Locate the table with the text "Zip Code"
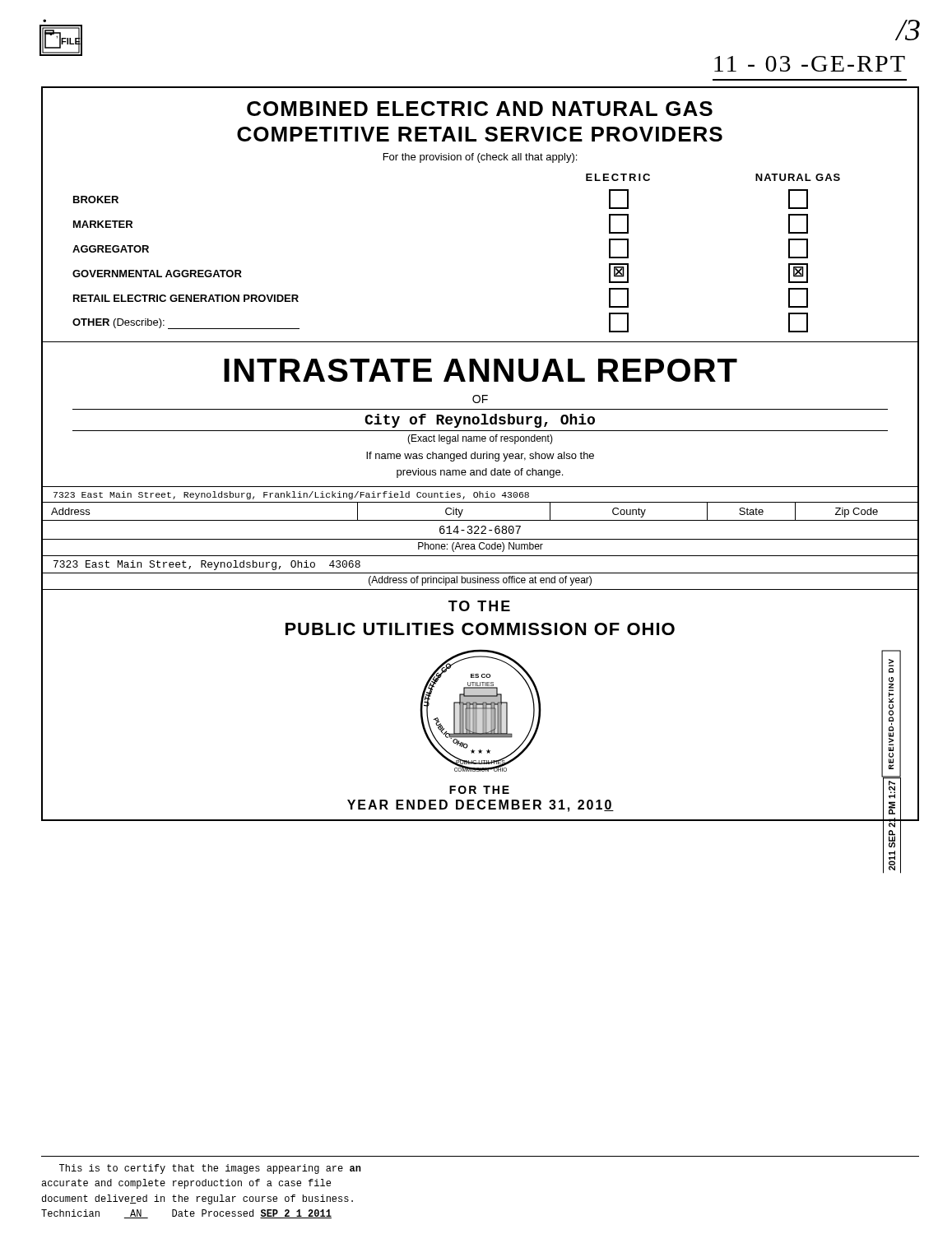Image resolution: width=952 pixels, height=1234 pixels. [480, 512]
